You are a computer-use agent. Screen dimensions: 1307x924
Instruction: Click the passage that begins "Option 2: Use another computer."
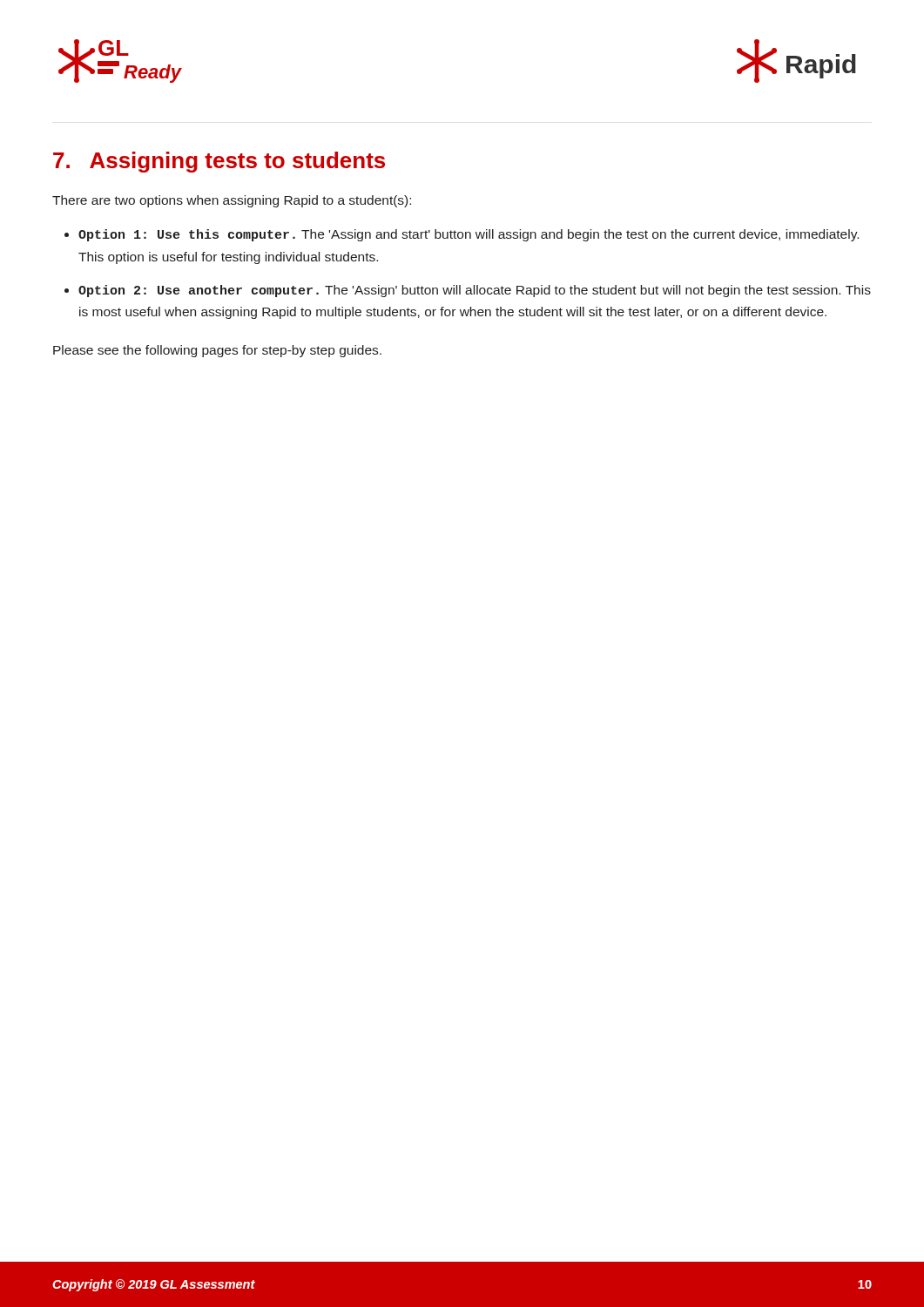(x=475, y=300)
